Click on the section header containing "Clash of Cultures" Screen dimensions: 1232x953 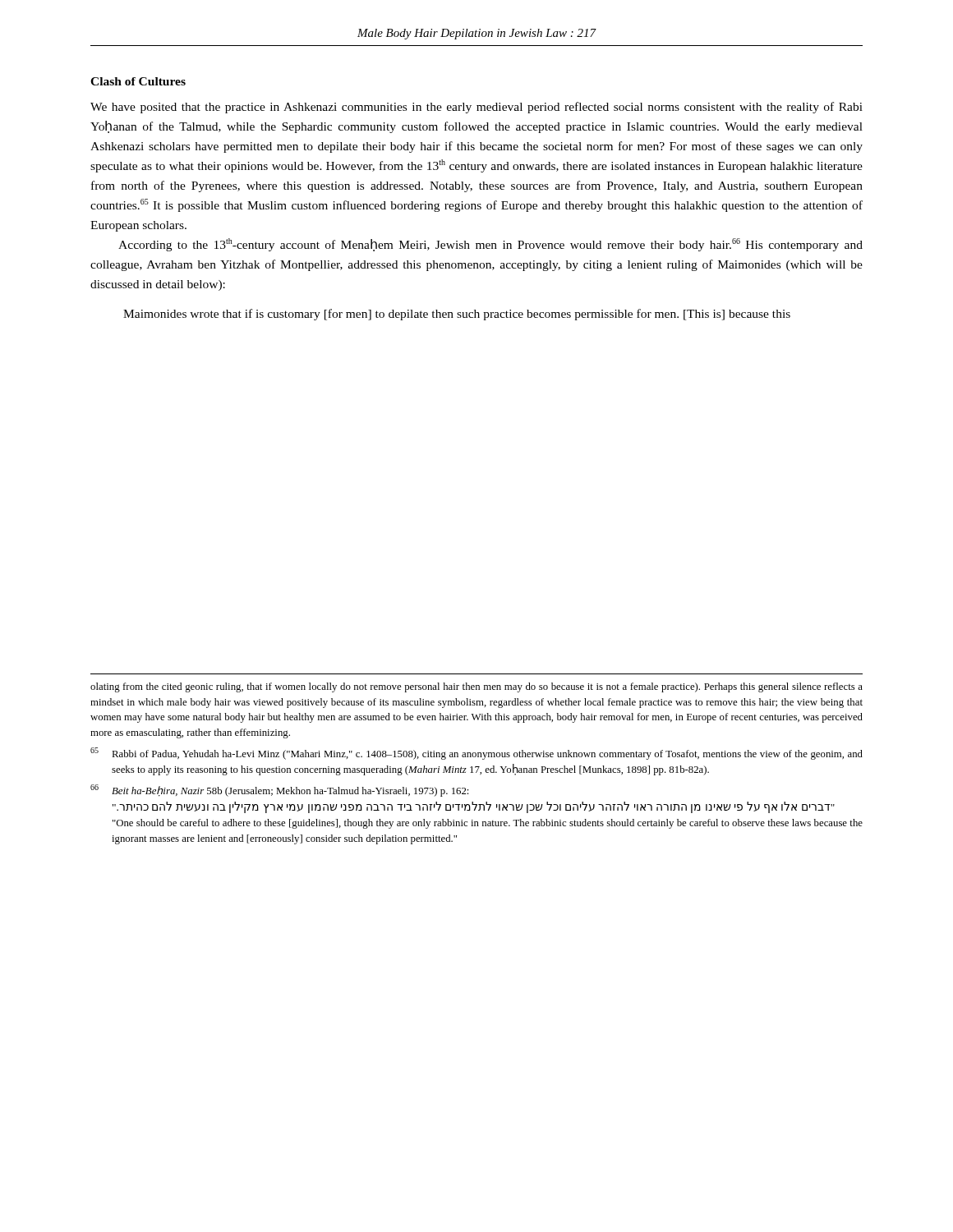(x=138, y=81)
